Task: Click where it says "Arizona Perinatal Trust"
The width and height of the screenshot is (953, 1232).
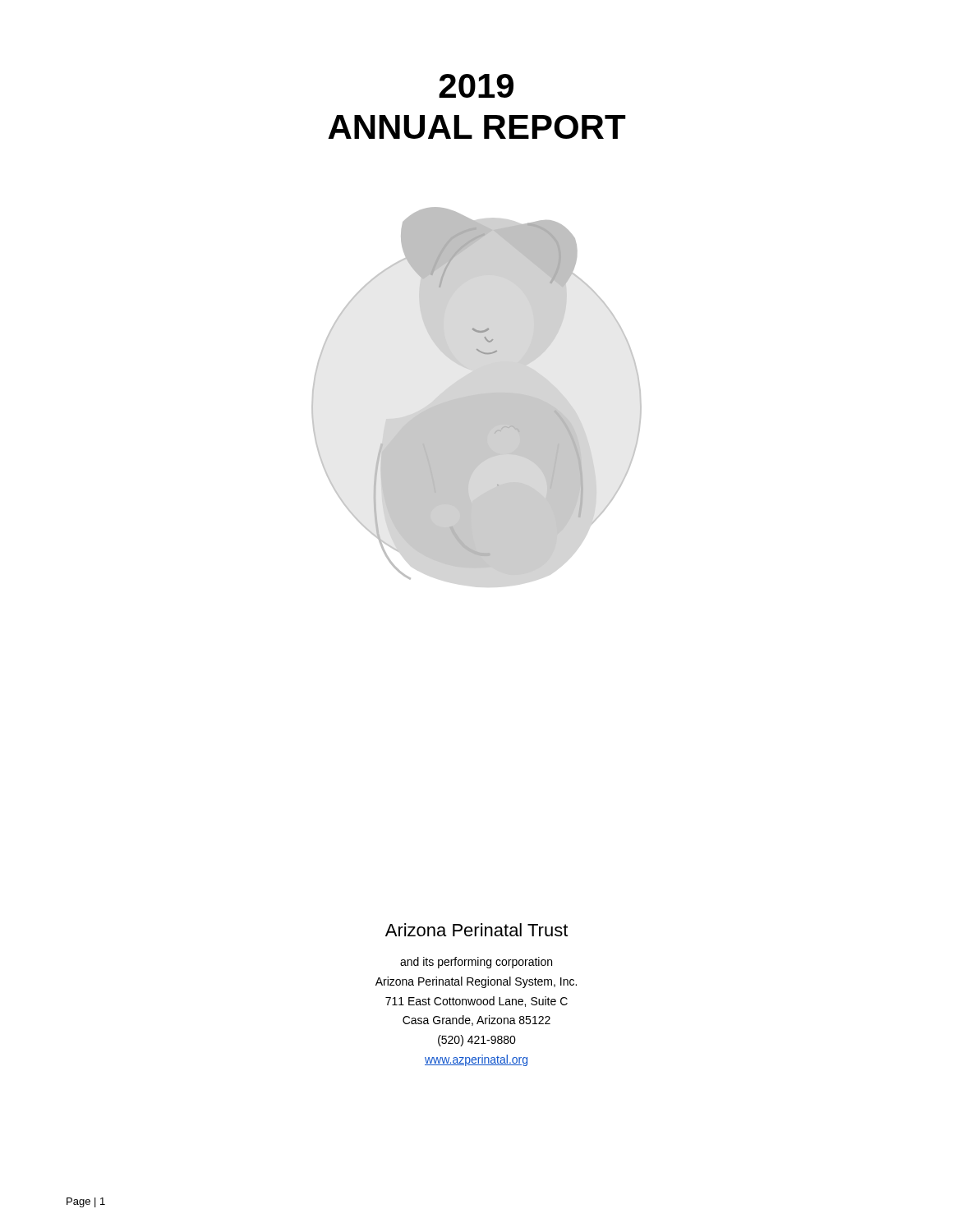Action: 476,930
